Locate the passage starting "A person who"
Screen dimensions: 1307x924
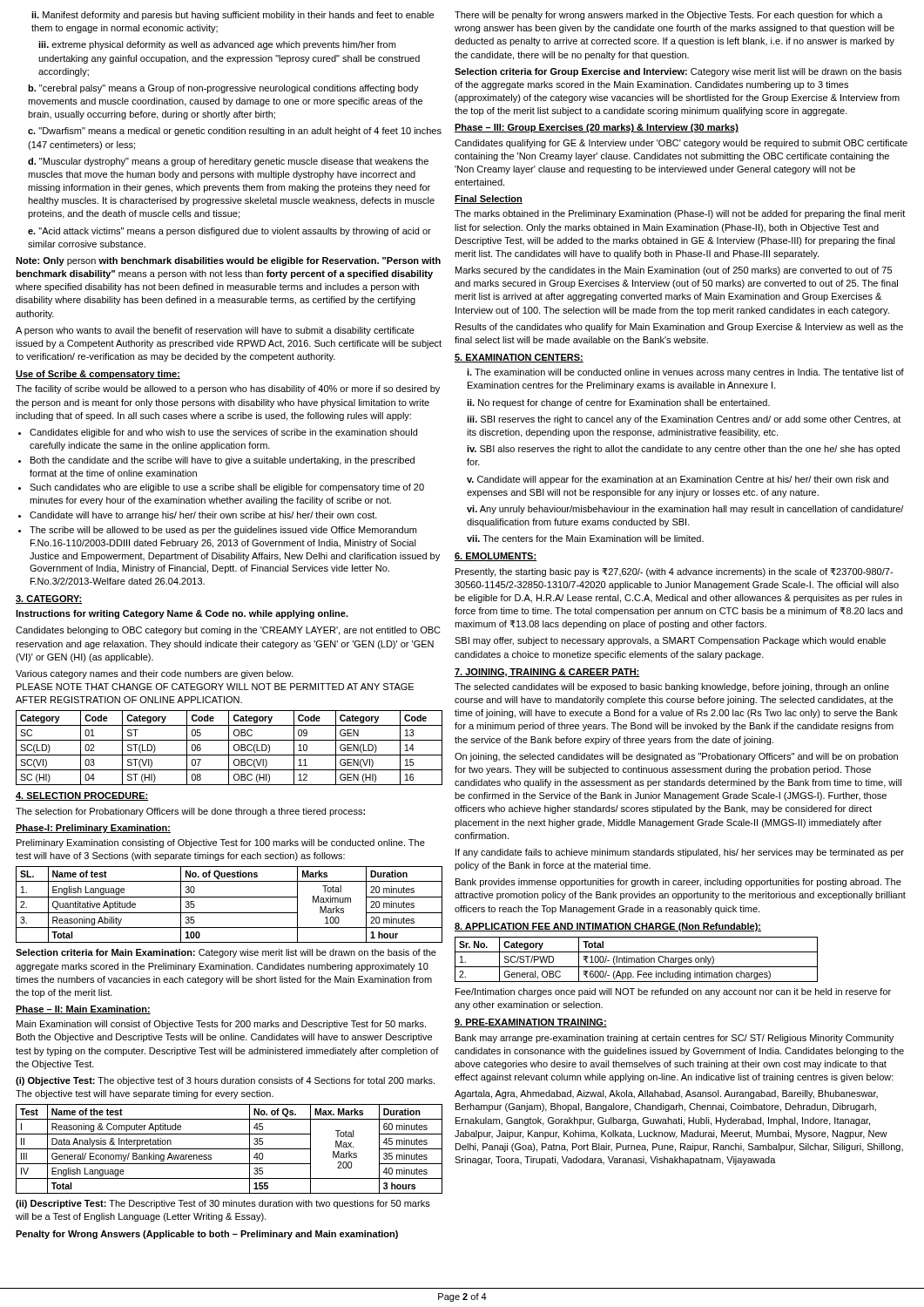[229, 344]
